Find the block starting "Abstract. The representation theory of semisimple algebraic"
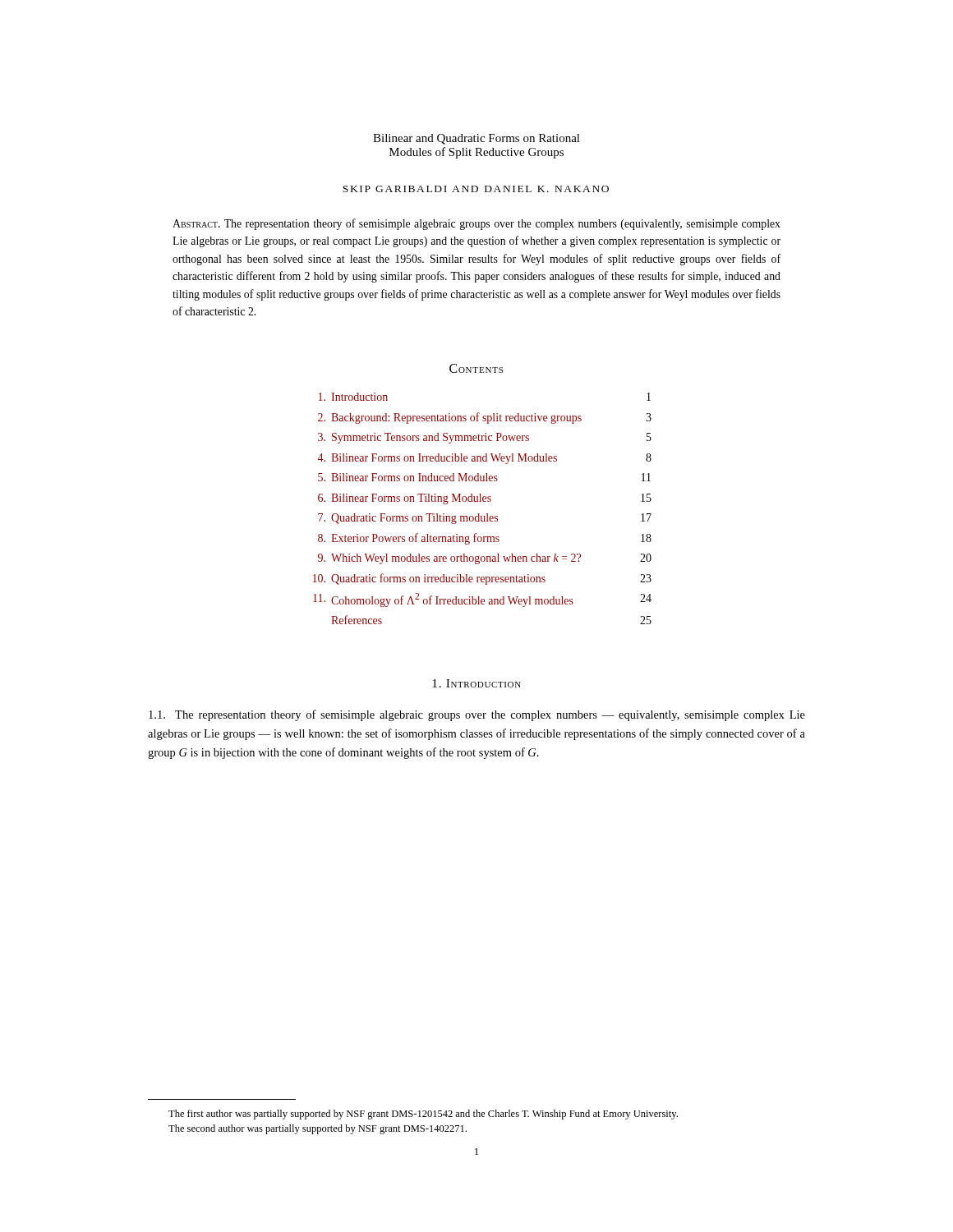Screen dimensions: 1232x953 (x=476, y=268)
